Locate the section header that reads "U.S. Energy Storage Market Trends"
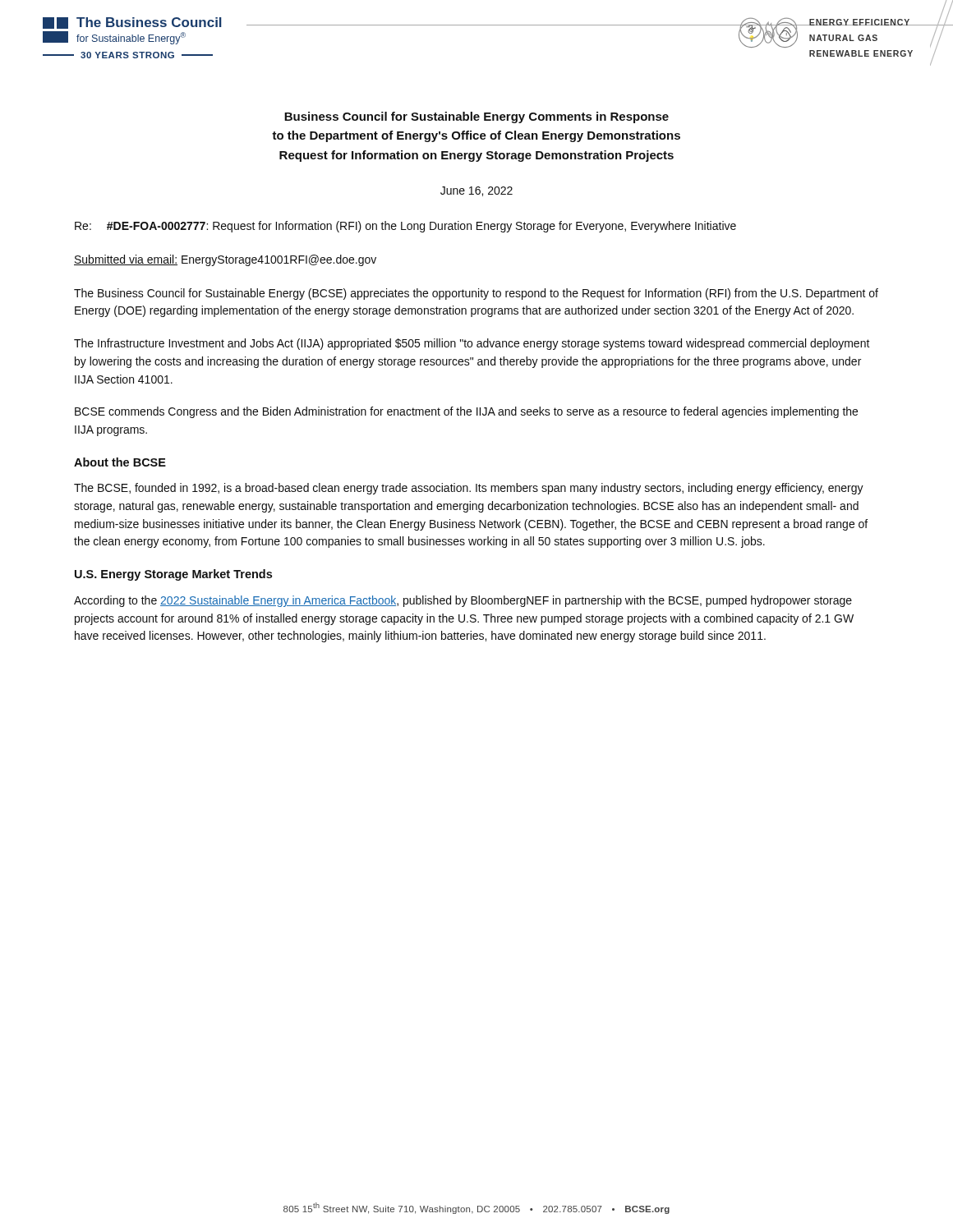Screen dimensions: 1232x953 pyautogui.click(x=173, y=574)
